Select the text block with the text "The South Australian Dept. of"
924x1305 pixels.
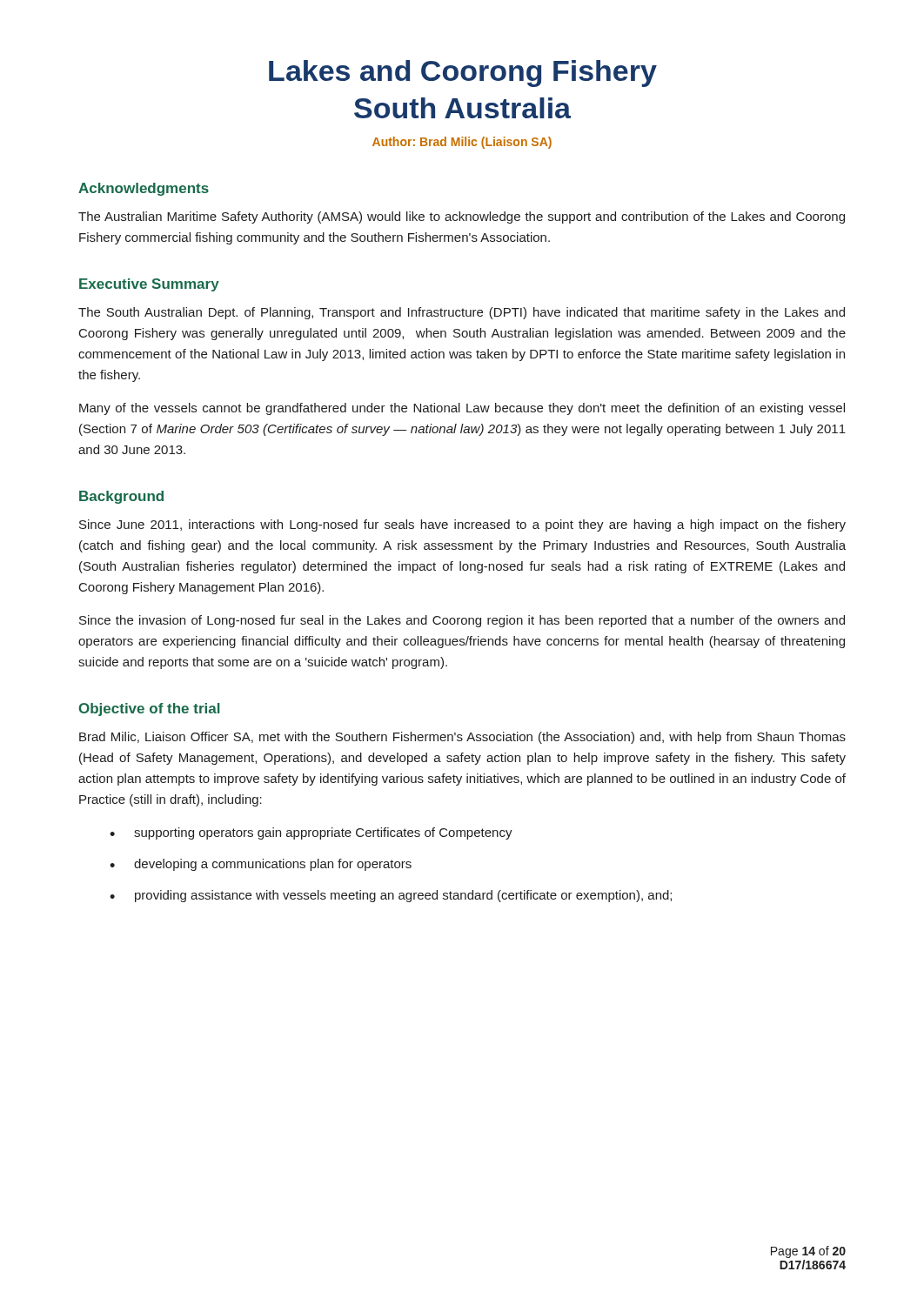tap(462, 343)
